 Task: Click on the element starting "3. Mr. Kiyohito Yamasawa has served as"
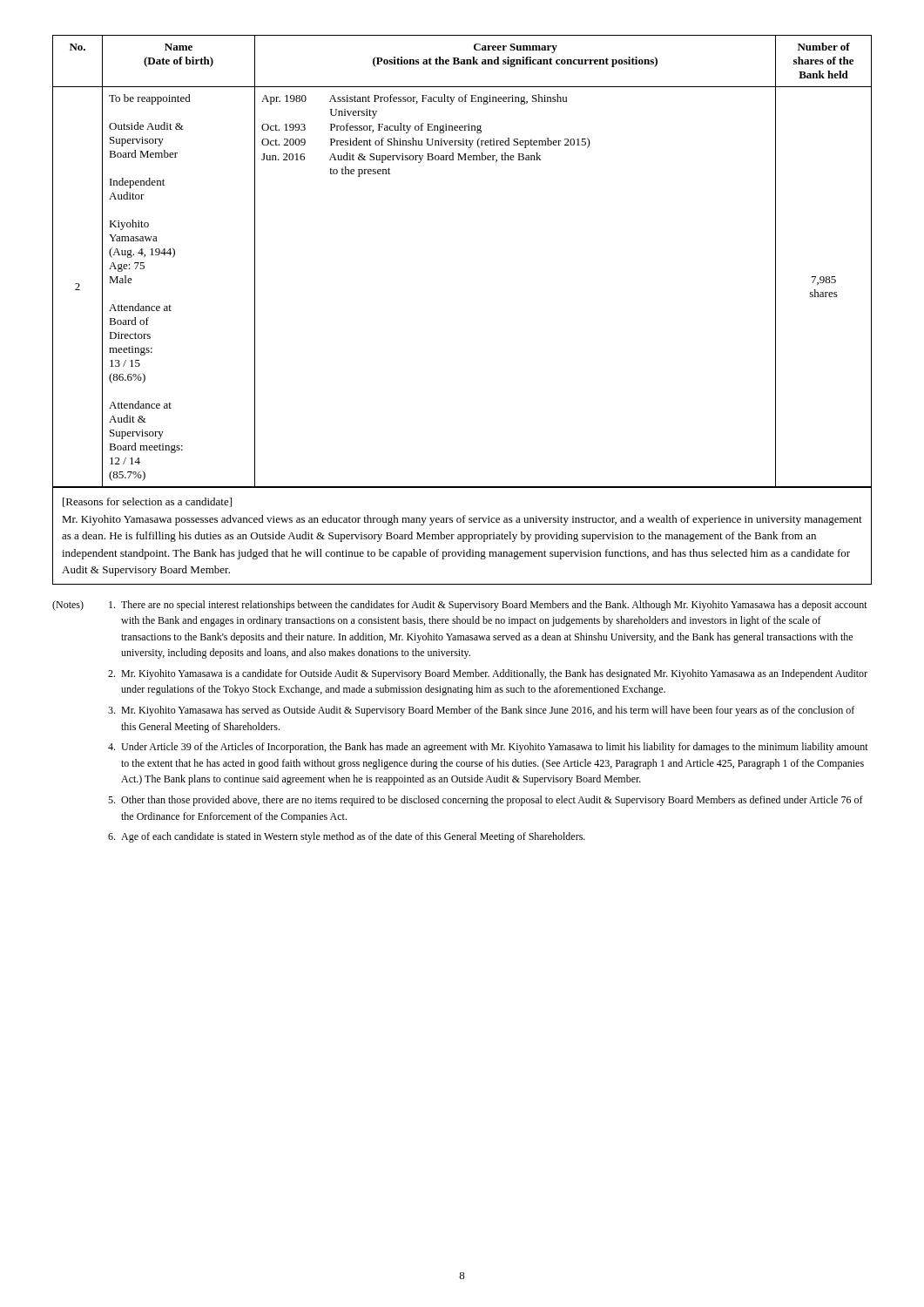point(486,719)
